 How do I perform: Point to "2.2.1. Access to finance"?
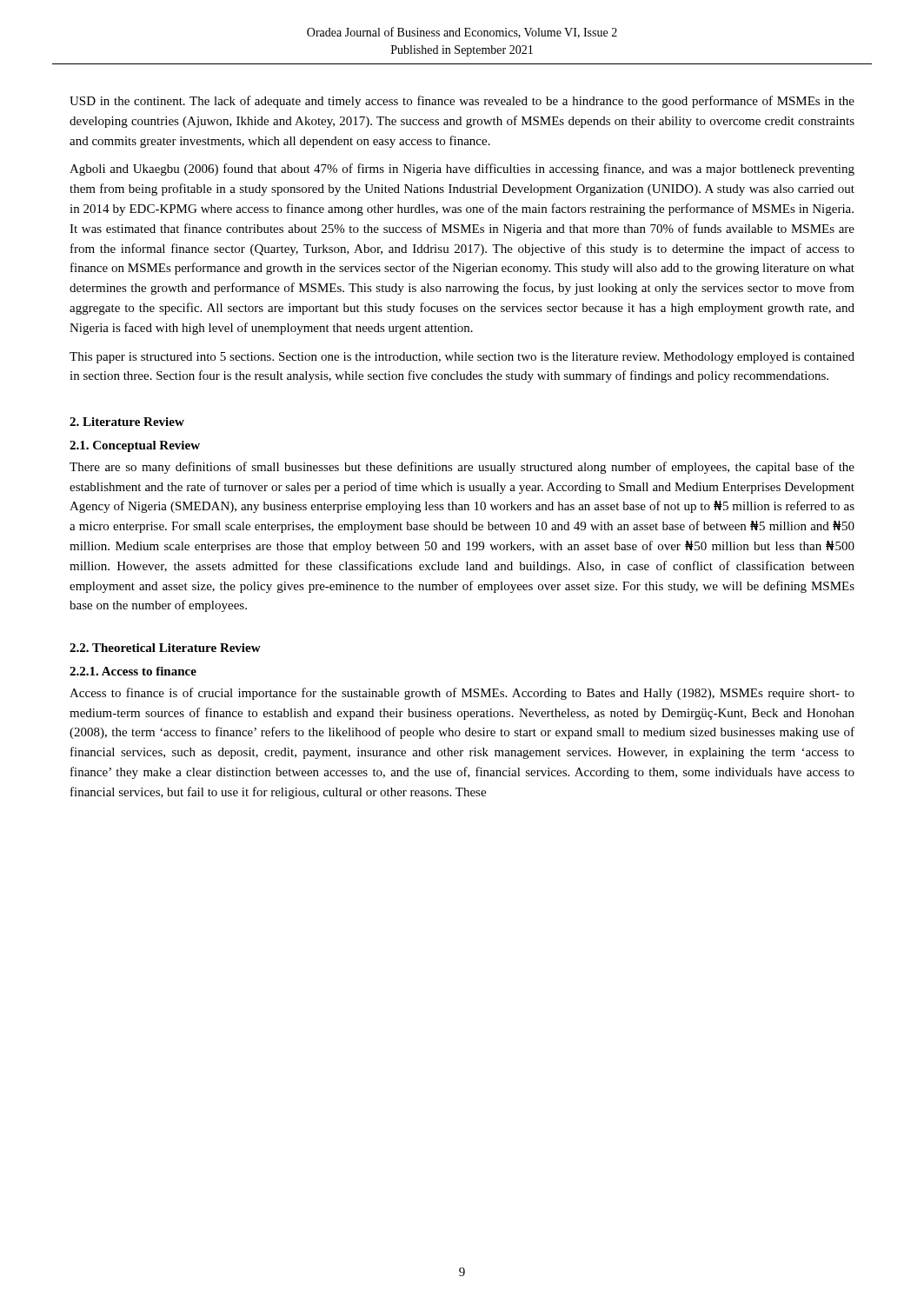point(133,671)
